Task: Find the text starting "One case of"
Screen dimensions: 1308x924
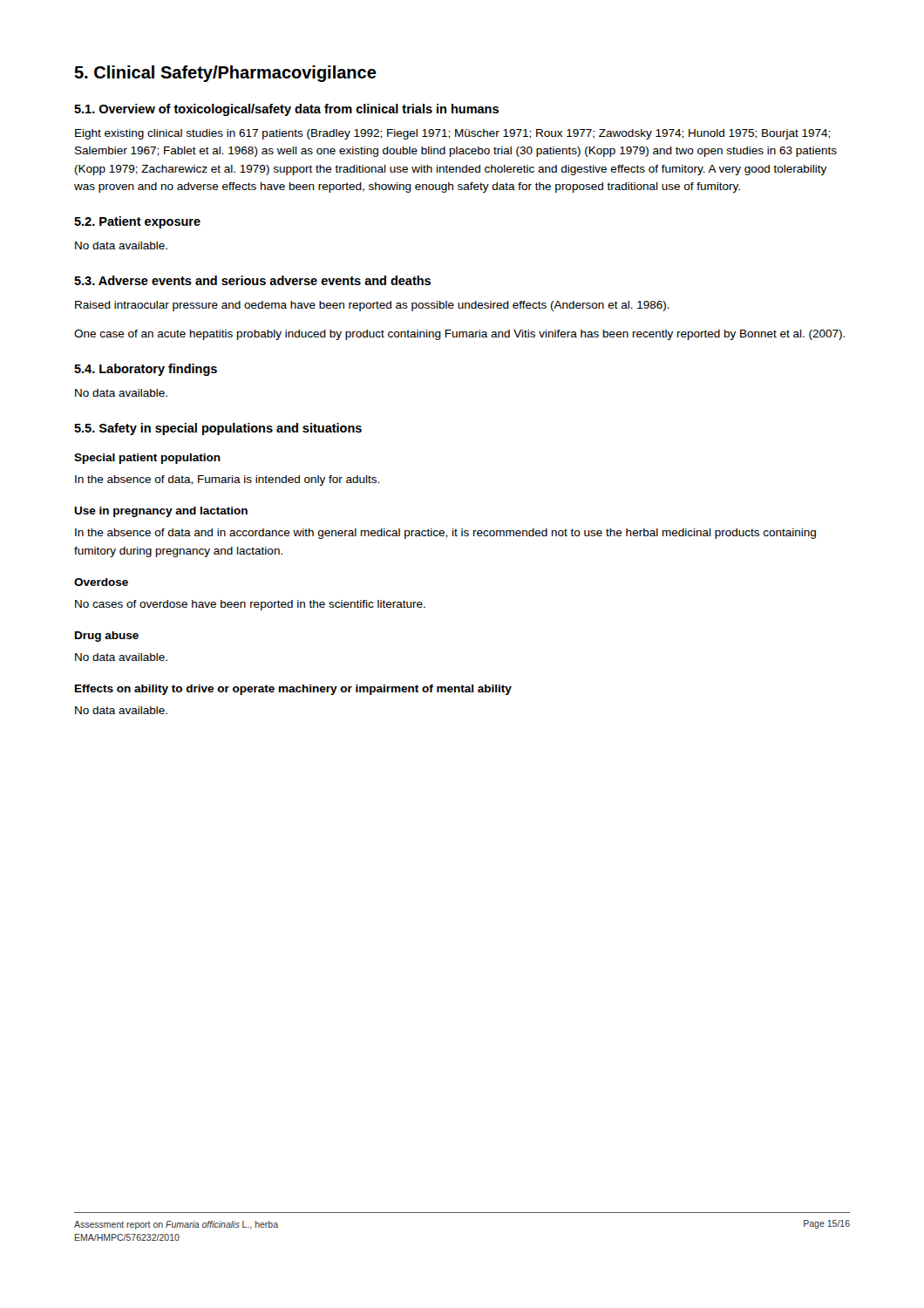Action: [x=462, y=334]
